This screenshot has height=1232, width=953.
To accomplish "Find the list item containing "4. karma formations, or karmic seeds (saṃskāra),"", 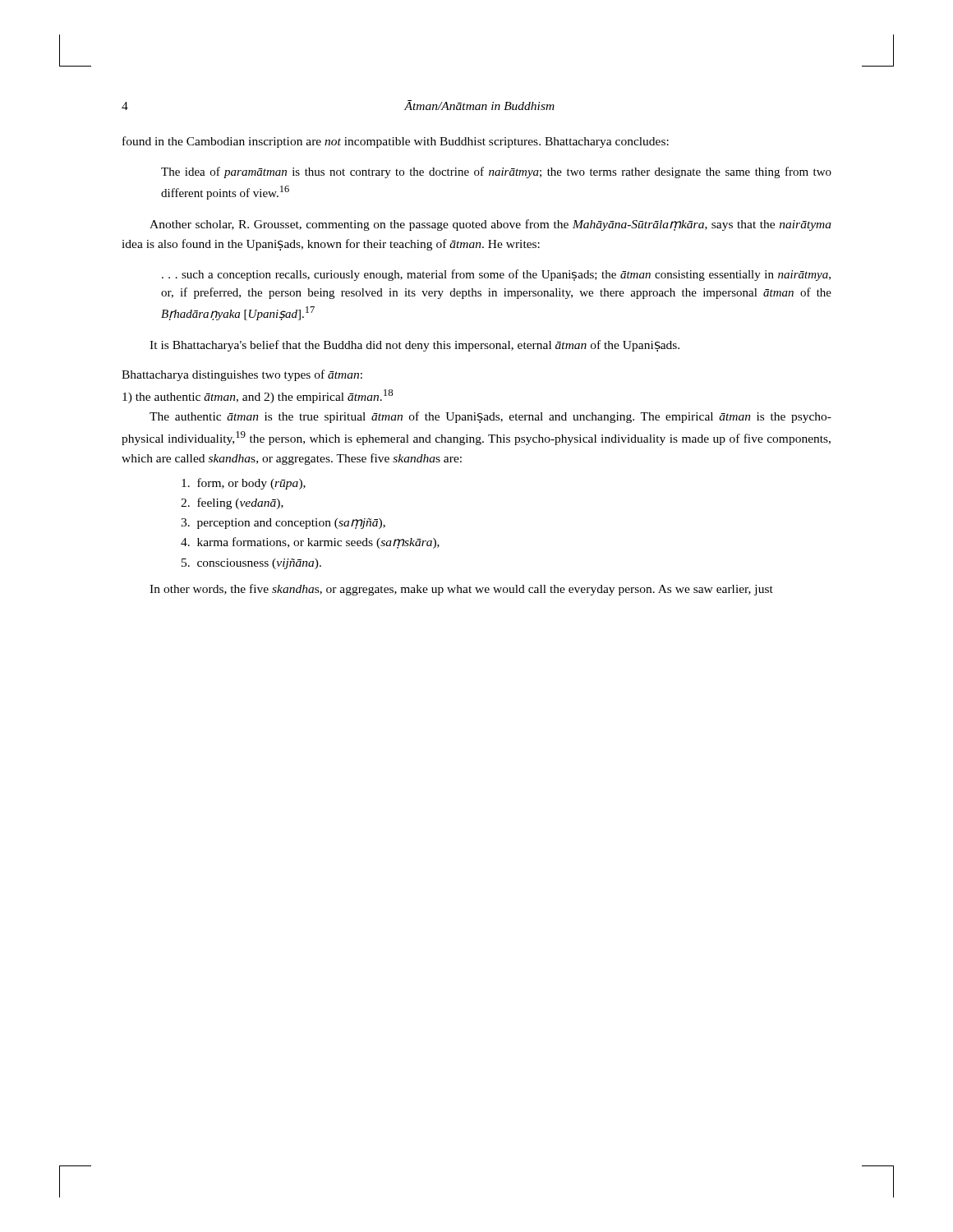I will (x=310, y=542).
